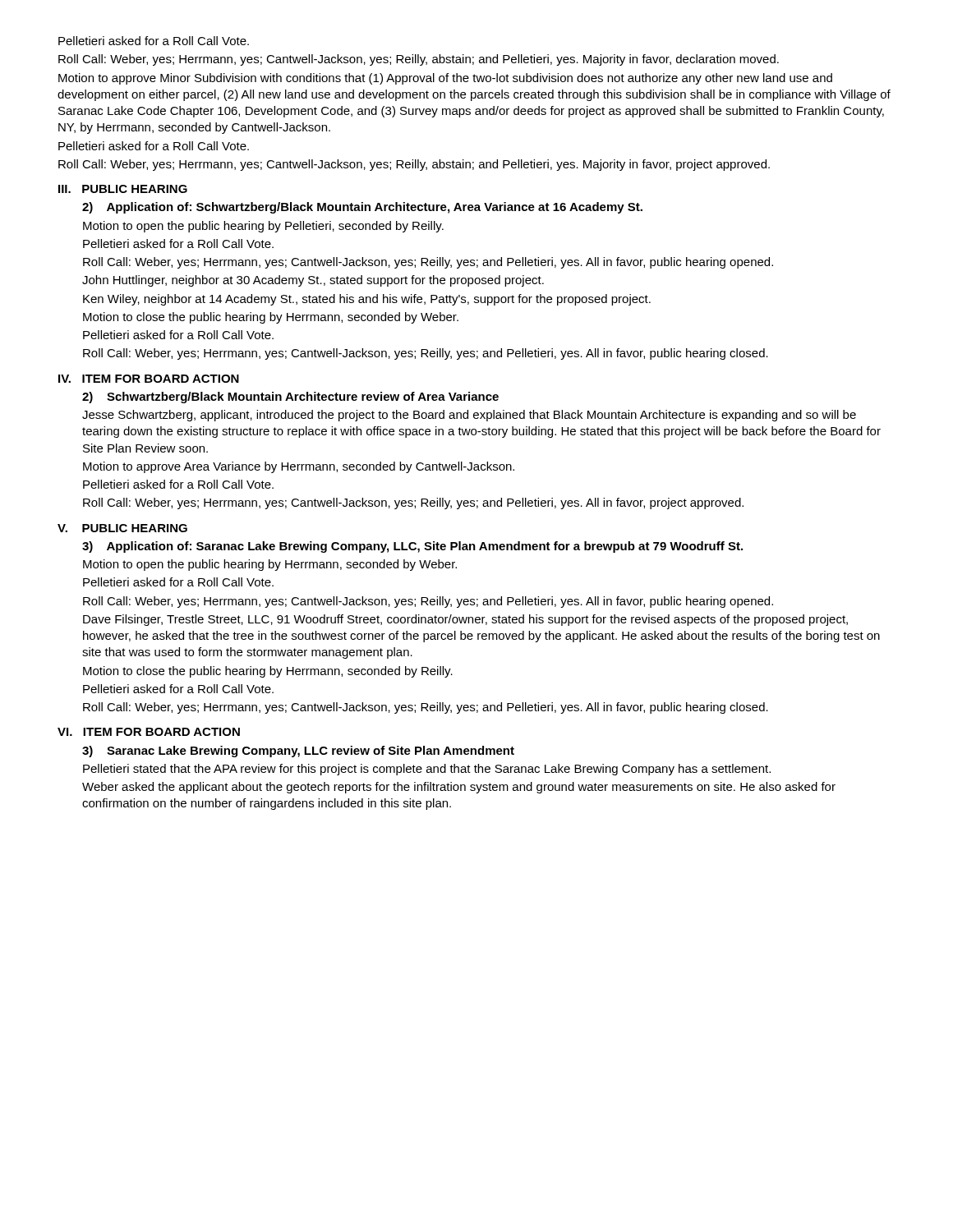Select the text block that reads "Jesse Schwartzberg, applicant, introduced the"
Screen dimensions: 1232x953
tap(481, 431)
